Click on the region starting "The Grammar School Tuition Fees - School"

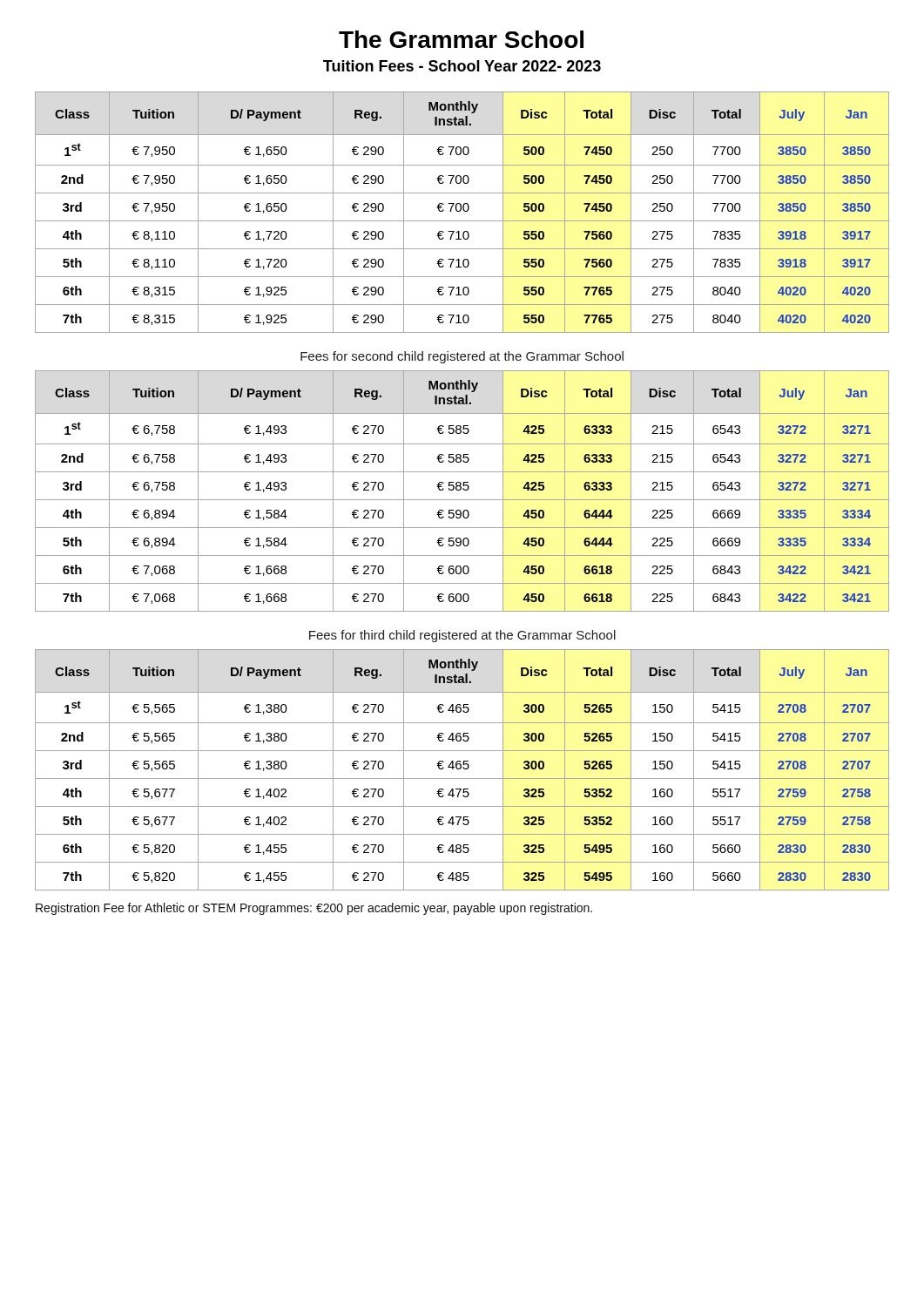pyautogui.click(x=462, y=51)
